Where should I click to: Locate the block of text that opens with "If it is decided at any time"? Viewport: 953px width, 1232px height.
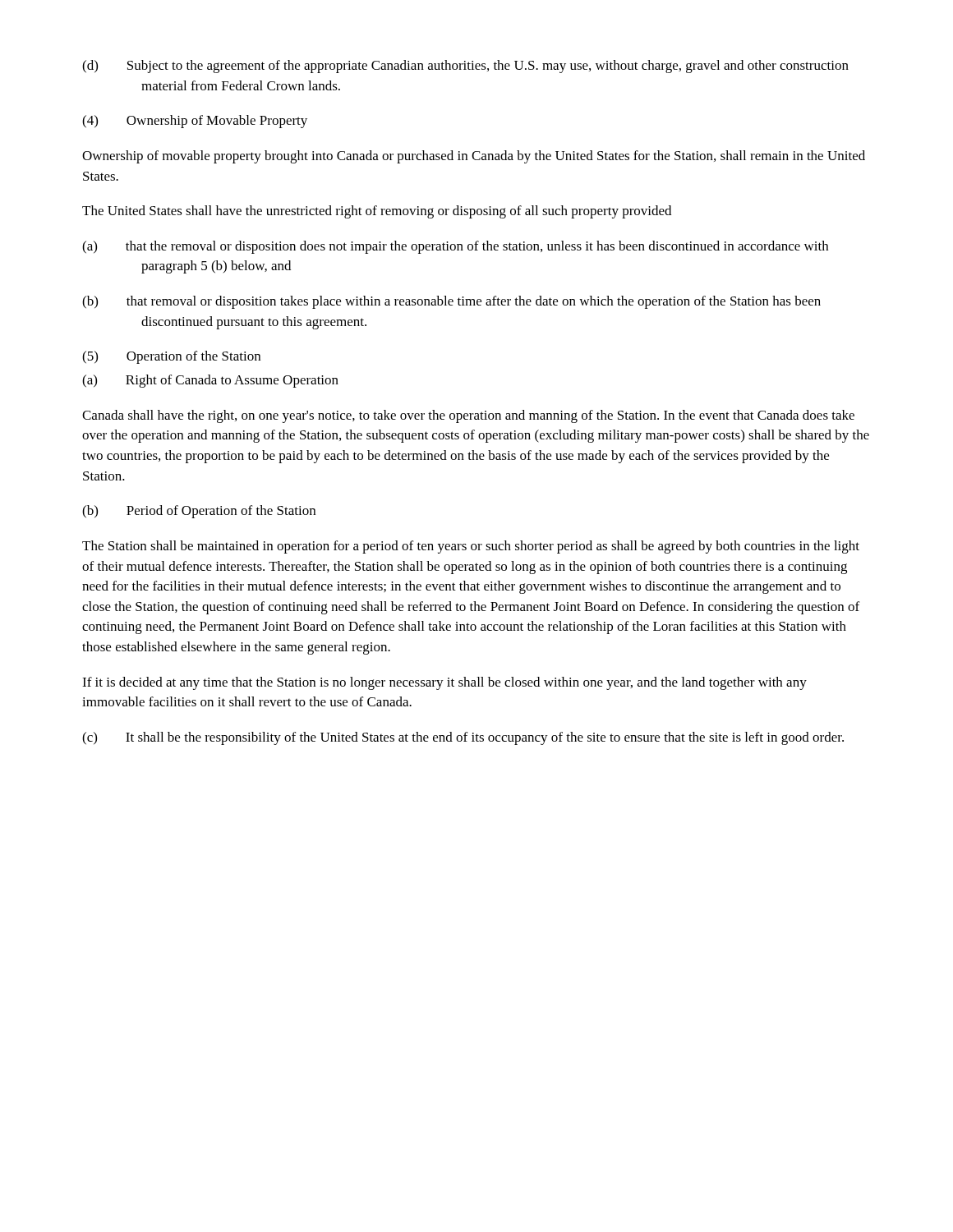pos(444,692)
